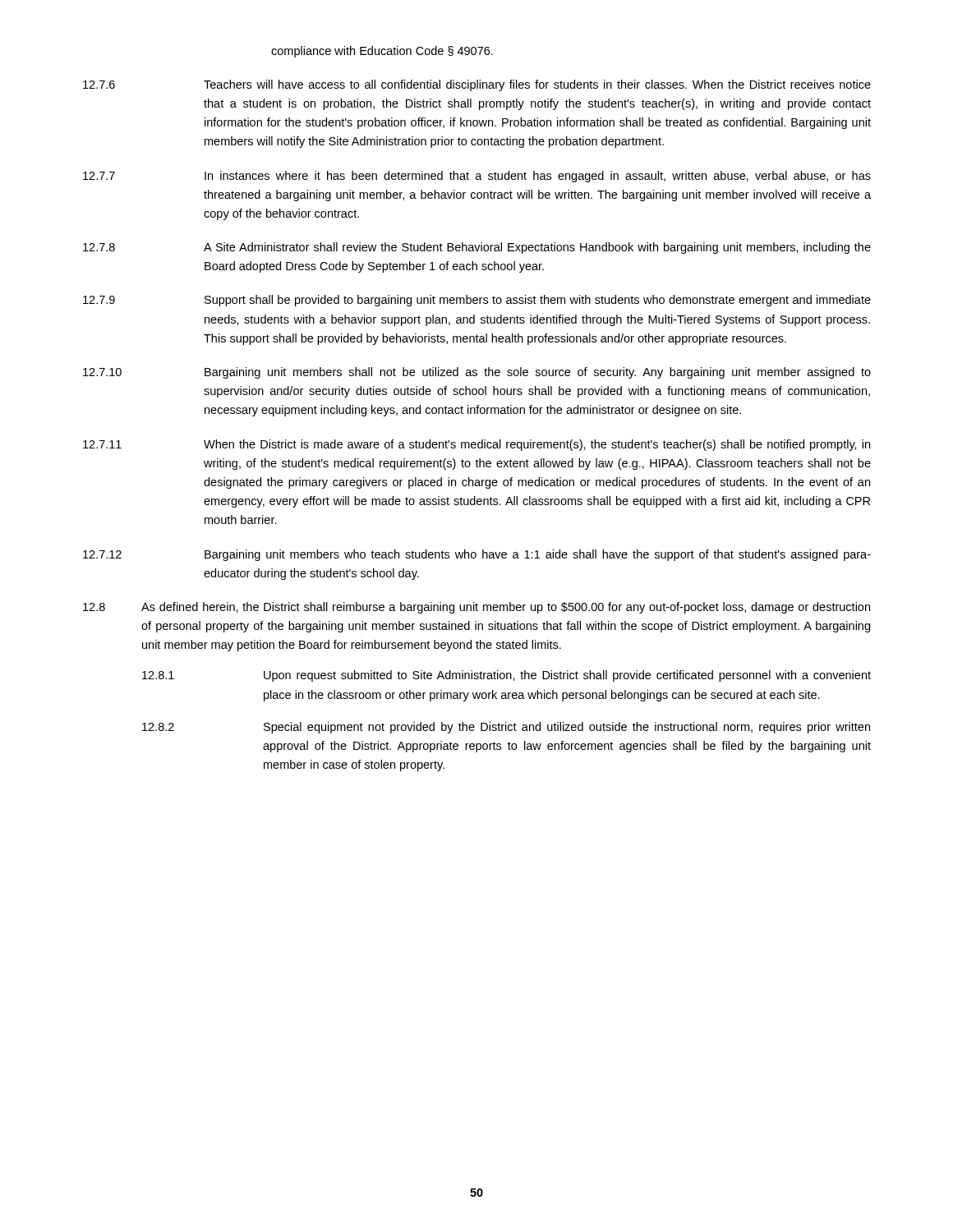Screen dimensions: 1232x953
Task: Find the list item with the text "12.7.10 Bargaining unit members shall not be utilized"
Action: pyautogui.click(x=476, y=392)
